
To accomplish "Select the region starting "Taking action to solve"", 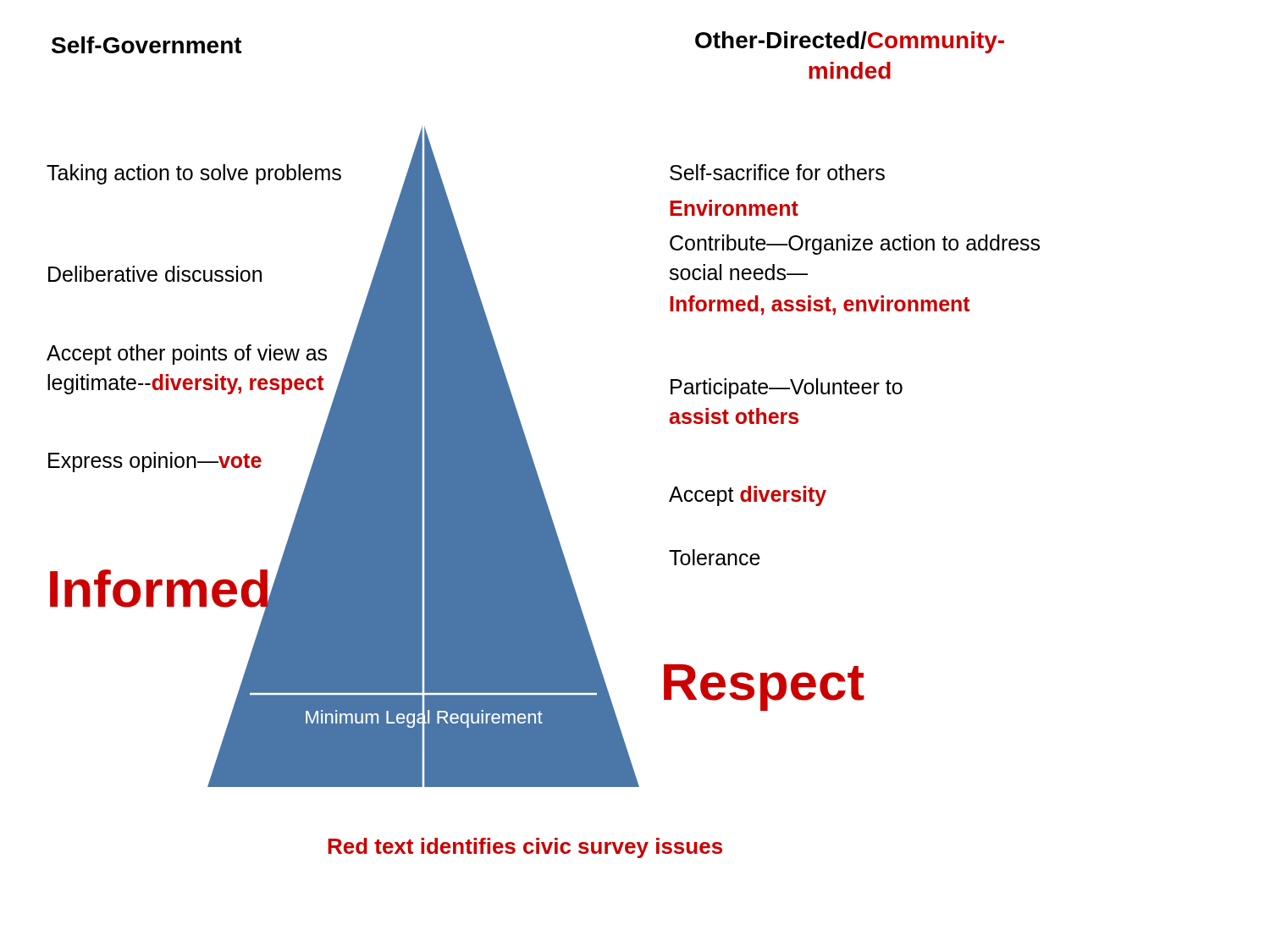I will (x=194, y=173).
